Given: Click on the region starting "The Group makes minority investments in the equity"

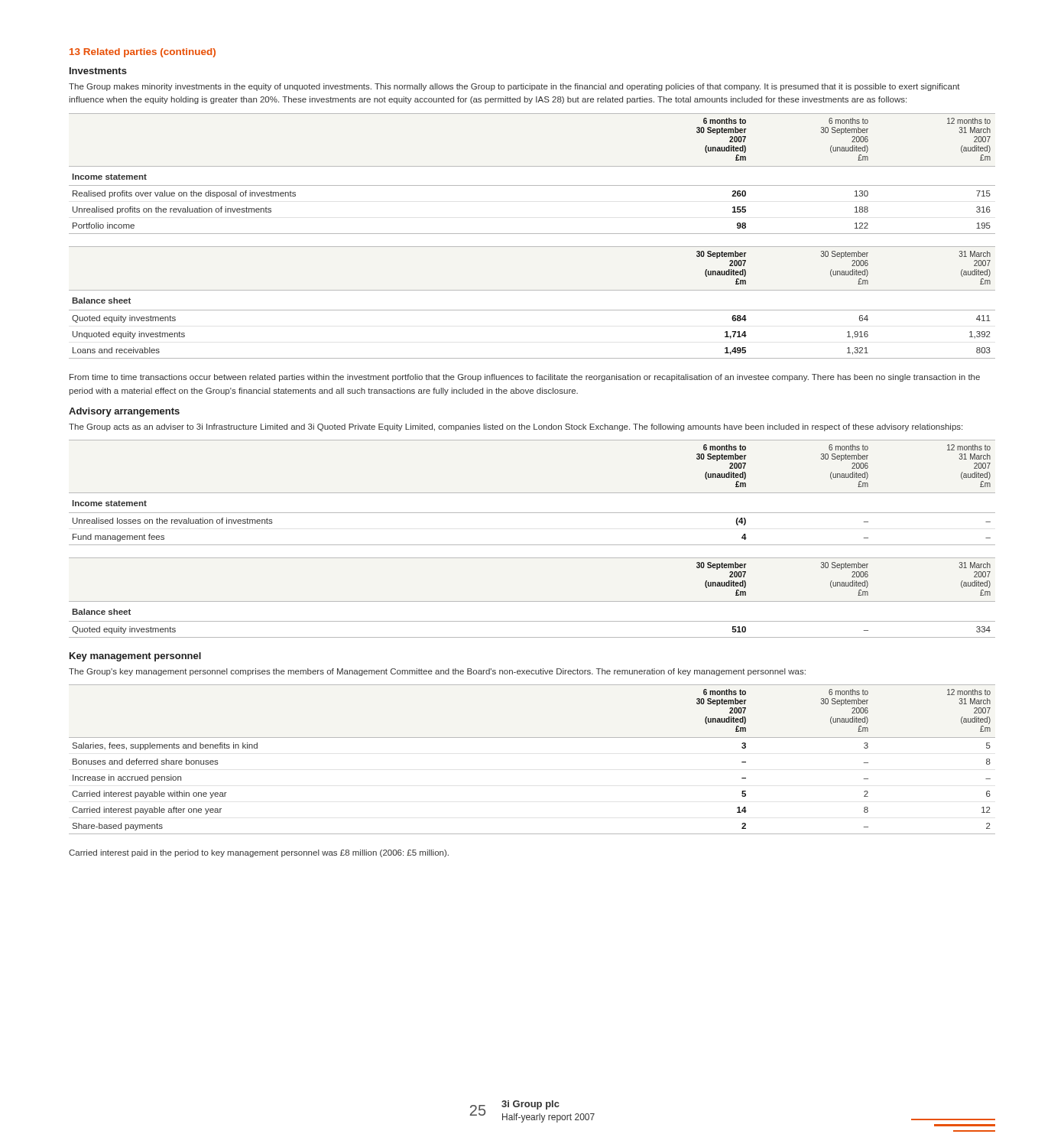Looking at the screenshot, I should tap(532, 93).
